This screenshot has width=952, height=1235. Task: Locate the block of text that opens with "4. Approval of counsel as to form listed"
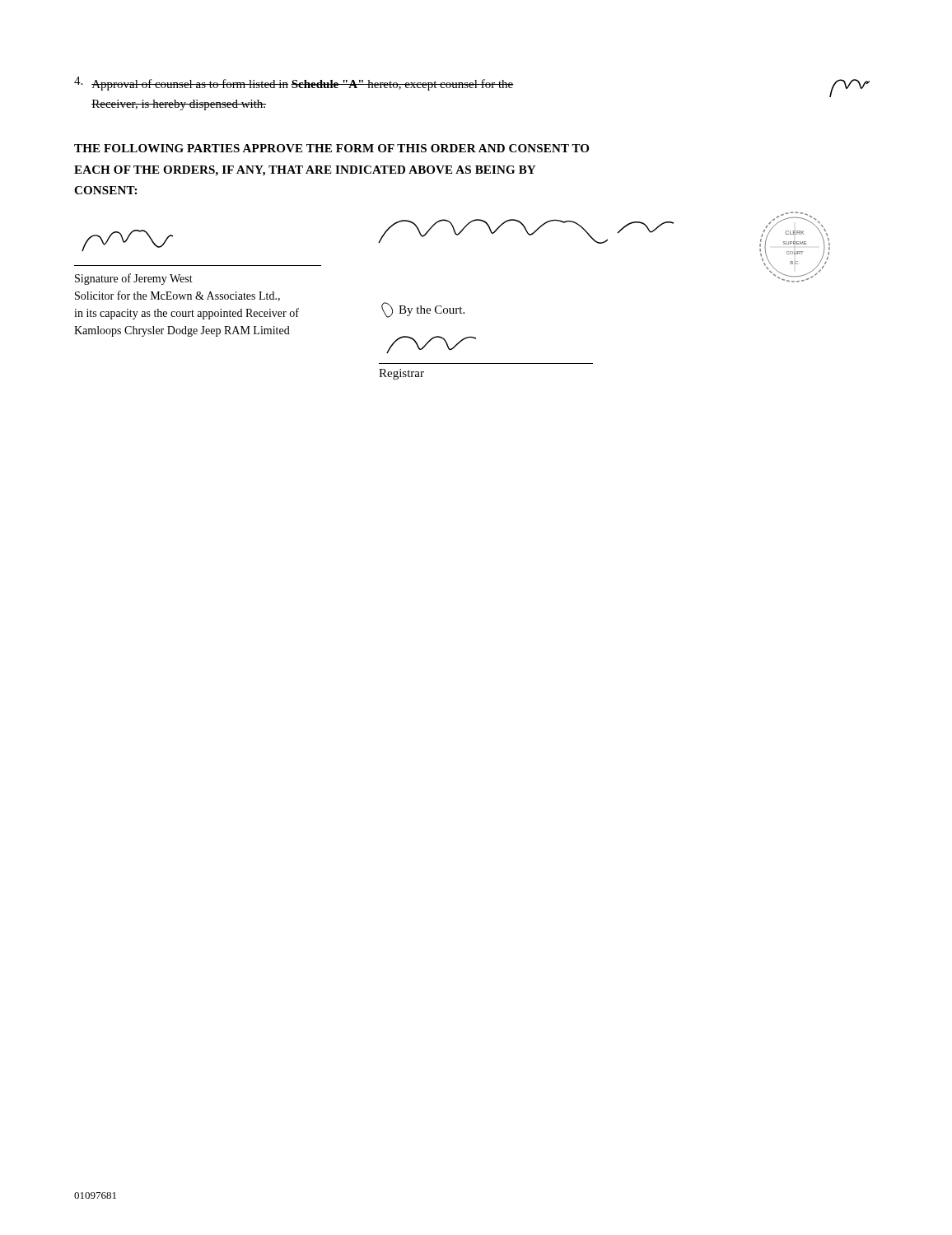[x=476, y=94]
